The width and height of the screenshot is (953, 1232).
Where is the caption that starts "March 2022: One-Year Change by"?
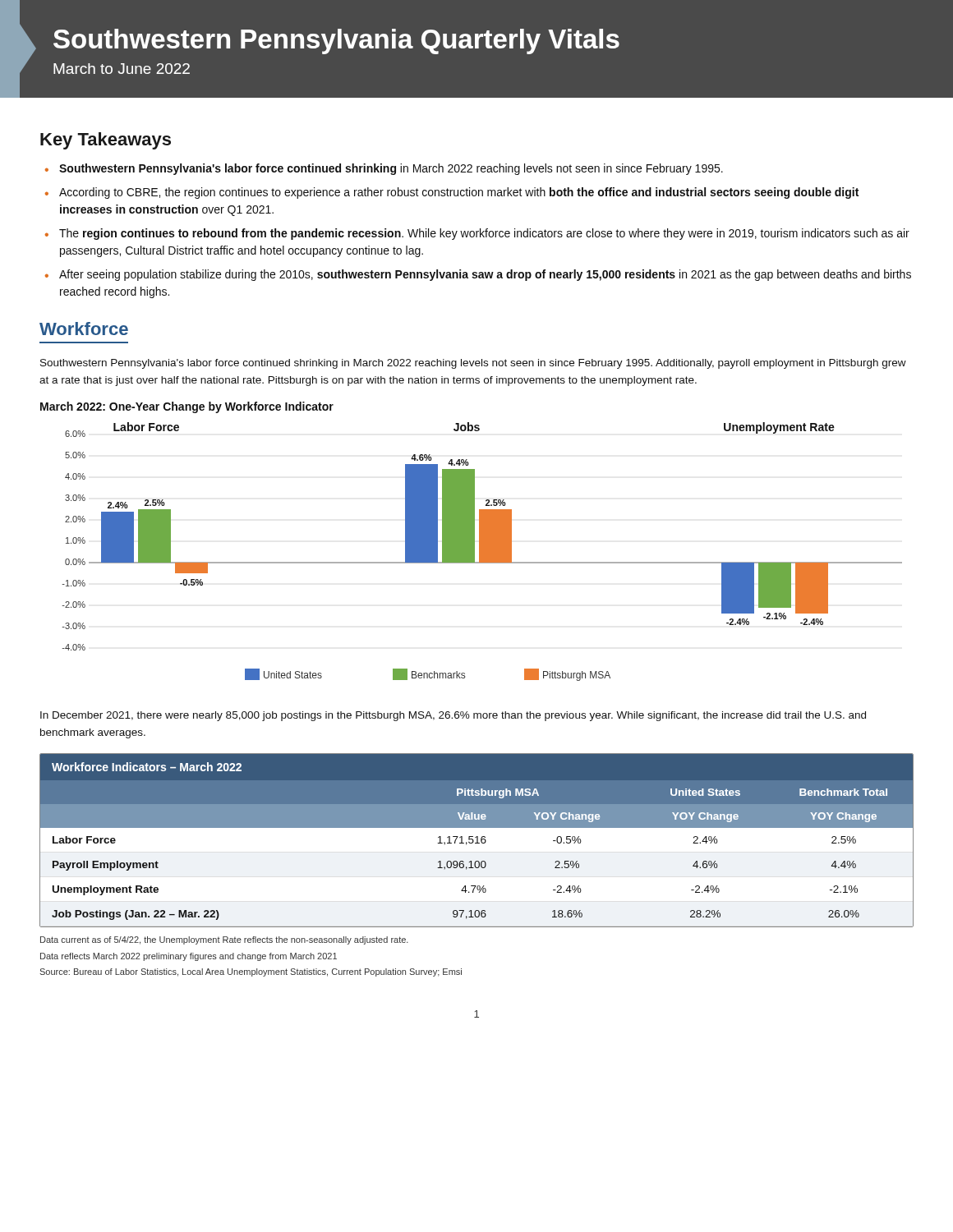click(x=187, y=407)
